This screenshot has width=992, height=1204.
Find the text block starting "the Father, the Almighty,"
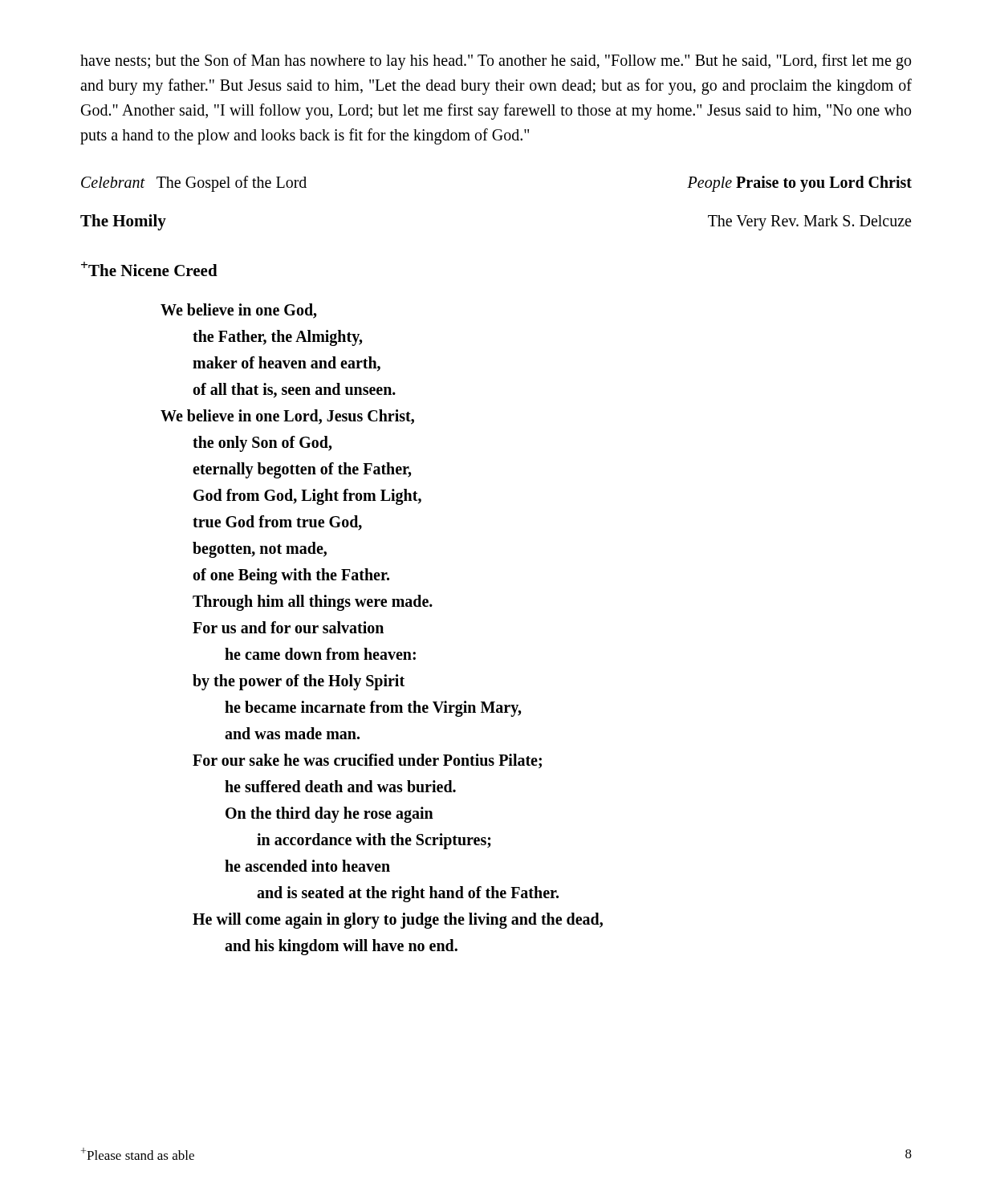278,336
